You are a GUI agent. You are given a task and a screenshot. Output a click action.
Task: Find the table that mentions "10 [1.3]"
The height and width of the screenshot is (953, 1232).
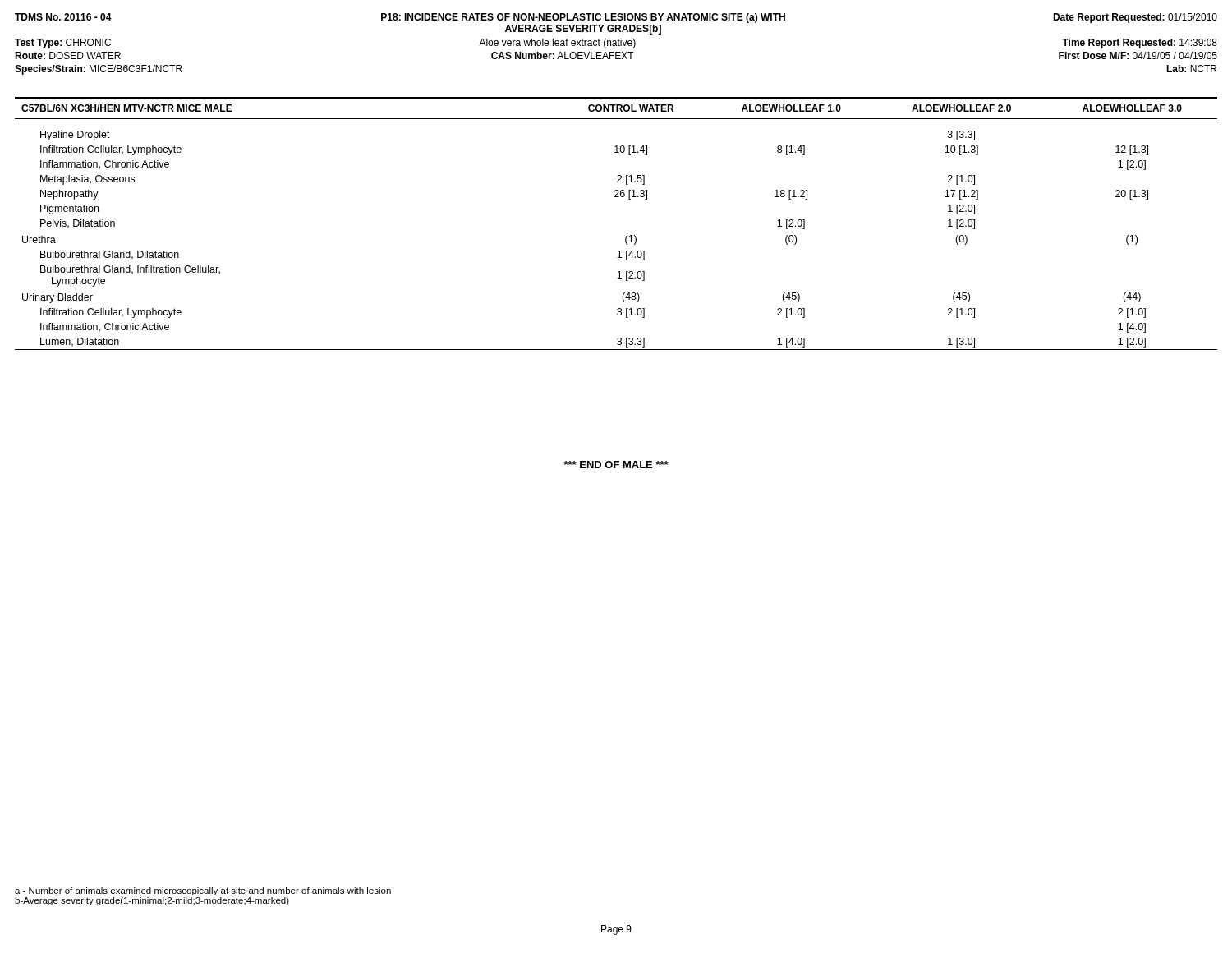coord(616,223)
